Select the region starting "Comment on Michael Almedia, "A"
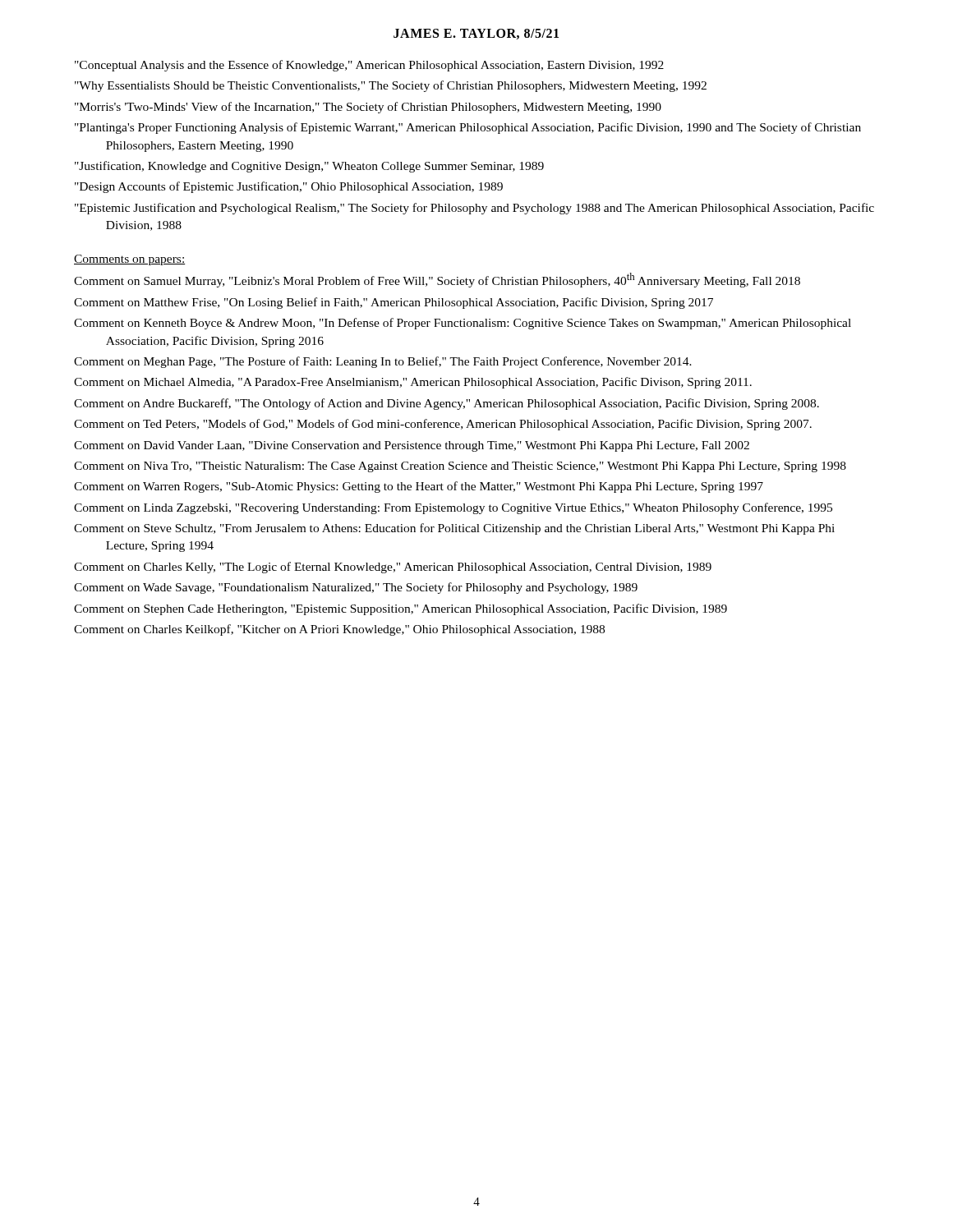953x1232 pixels. [x=476, y=382]
